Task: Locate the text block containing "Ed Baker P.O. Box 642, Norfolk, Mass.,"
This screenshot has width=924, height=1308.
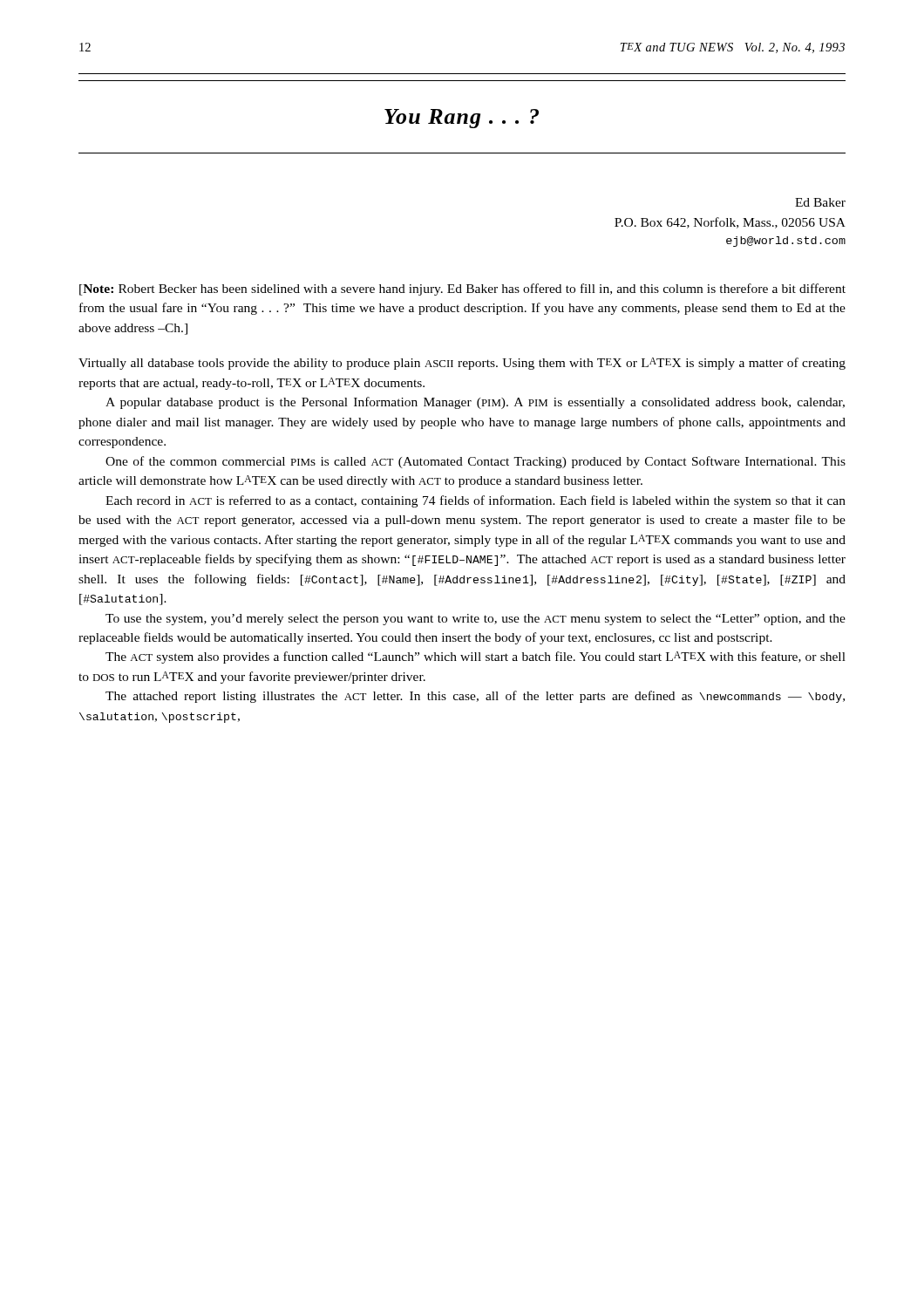Action: [730, 221]
